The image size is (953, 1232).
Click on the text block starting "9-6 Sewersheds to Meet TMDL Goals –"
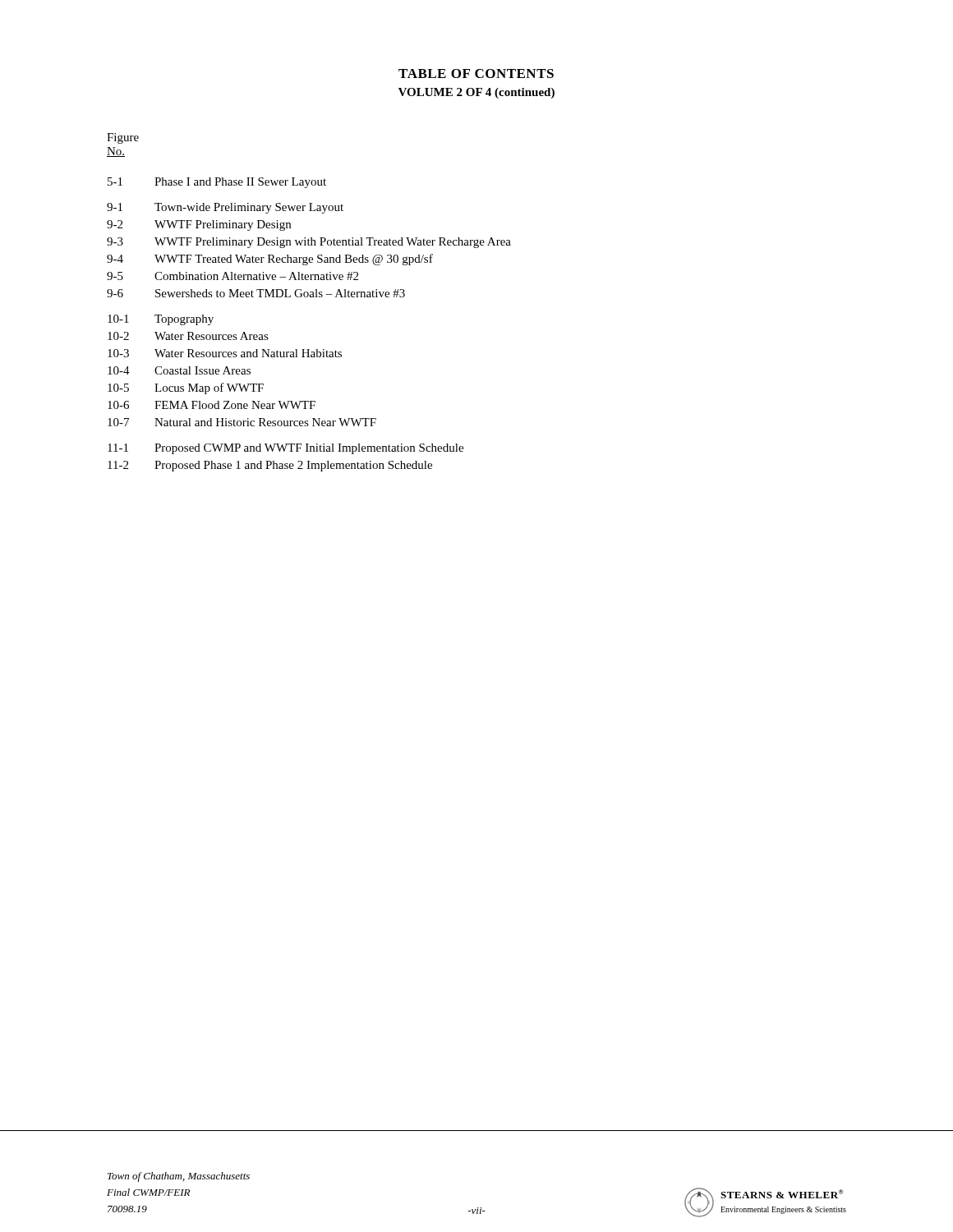pos(256,293)
